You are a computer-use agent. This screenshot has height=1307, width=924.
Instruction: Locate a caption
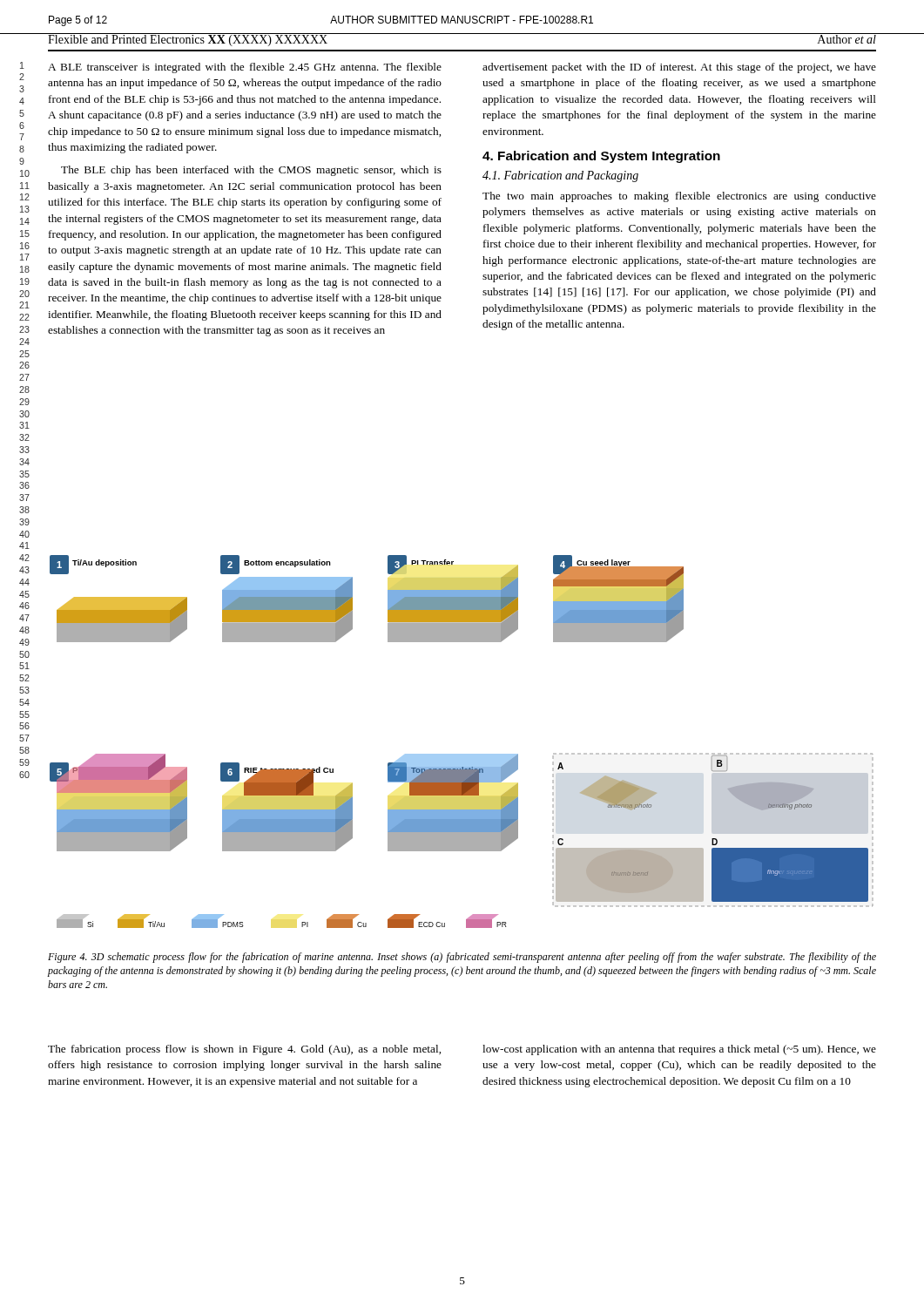462,971
